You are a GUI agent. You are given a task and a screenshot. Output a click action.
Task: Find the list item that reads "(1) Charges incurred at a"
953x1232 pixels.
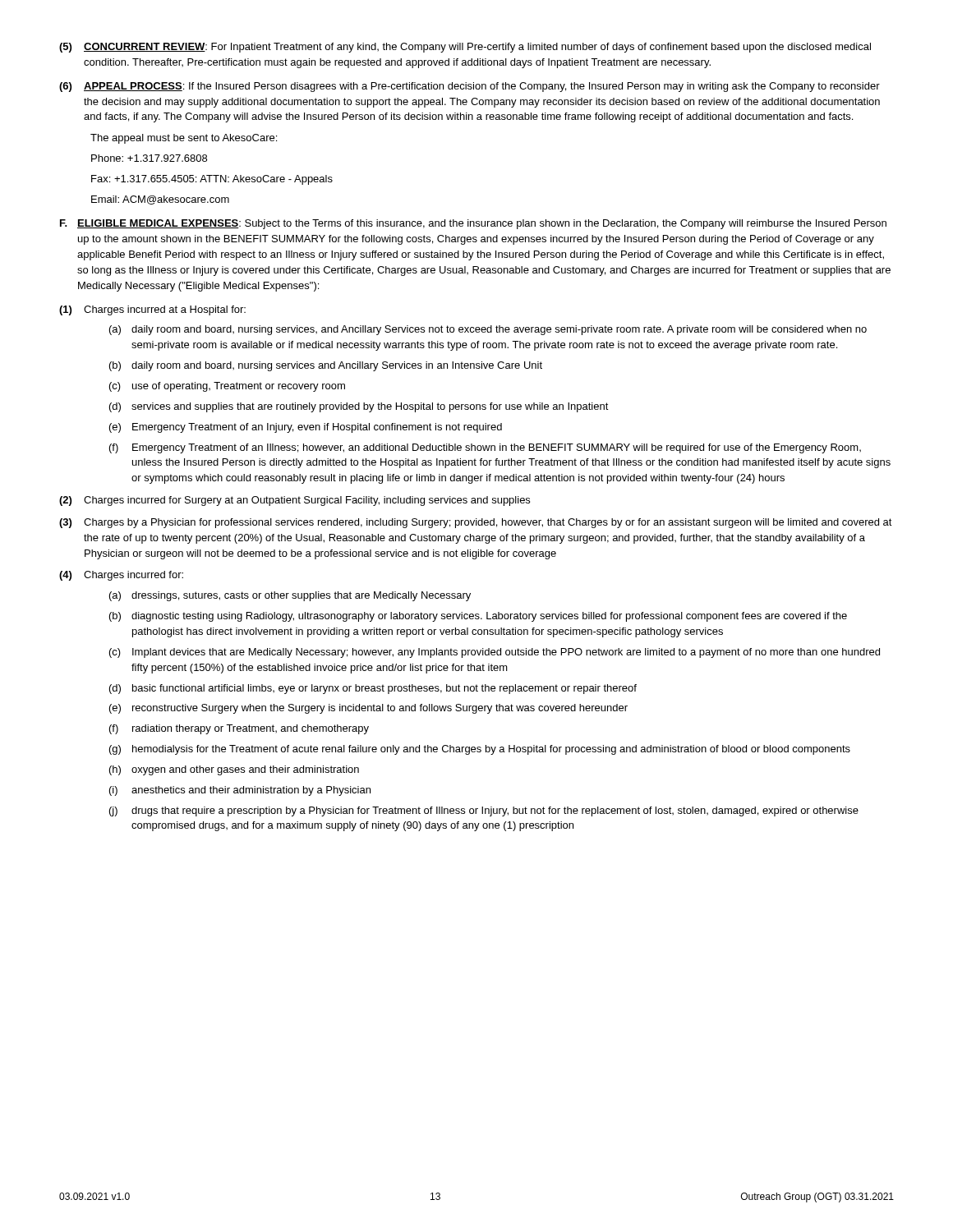click(152, 310)
